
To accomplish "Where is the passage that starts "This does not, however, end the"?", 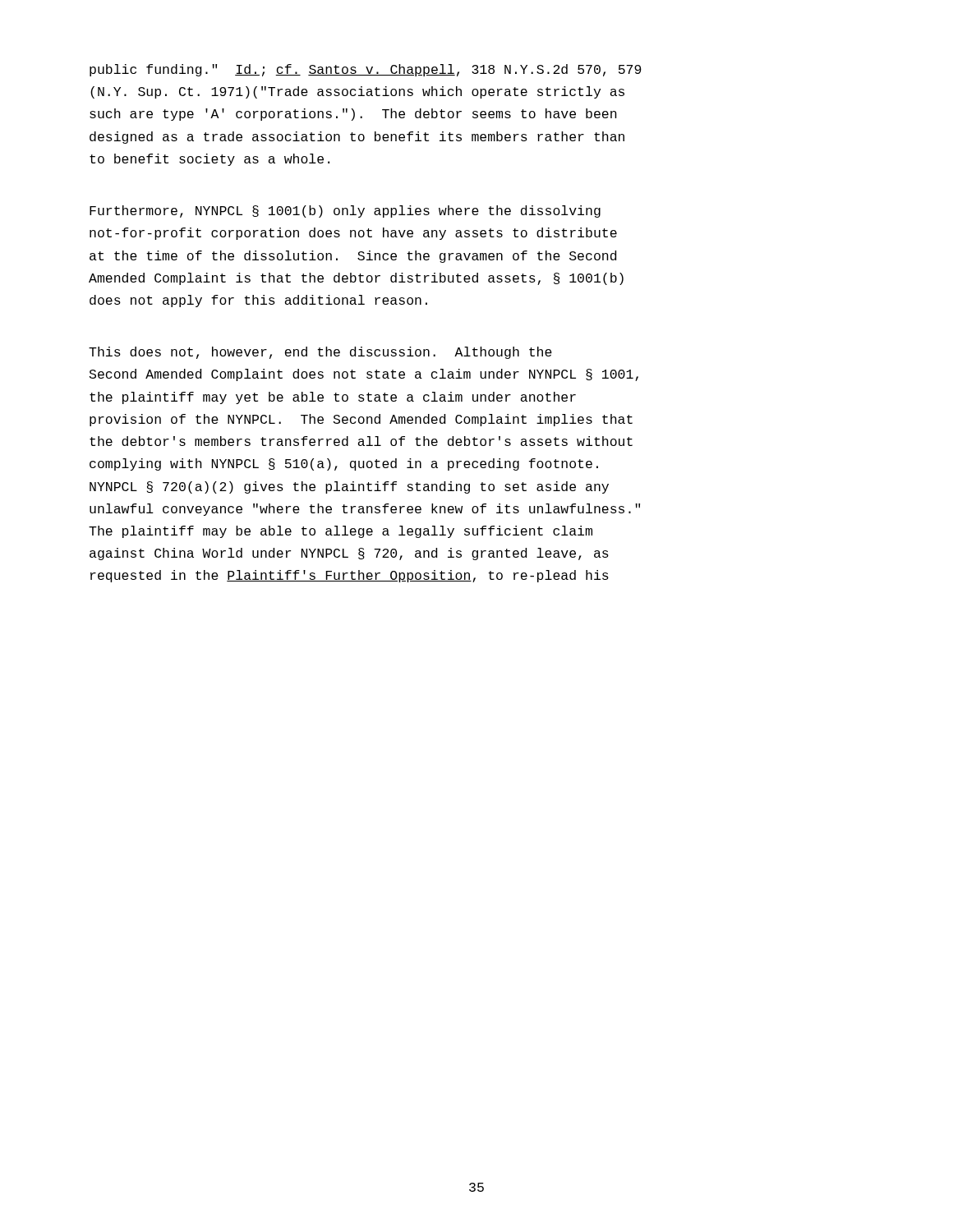I will (476, 465).
